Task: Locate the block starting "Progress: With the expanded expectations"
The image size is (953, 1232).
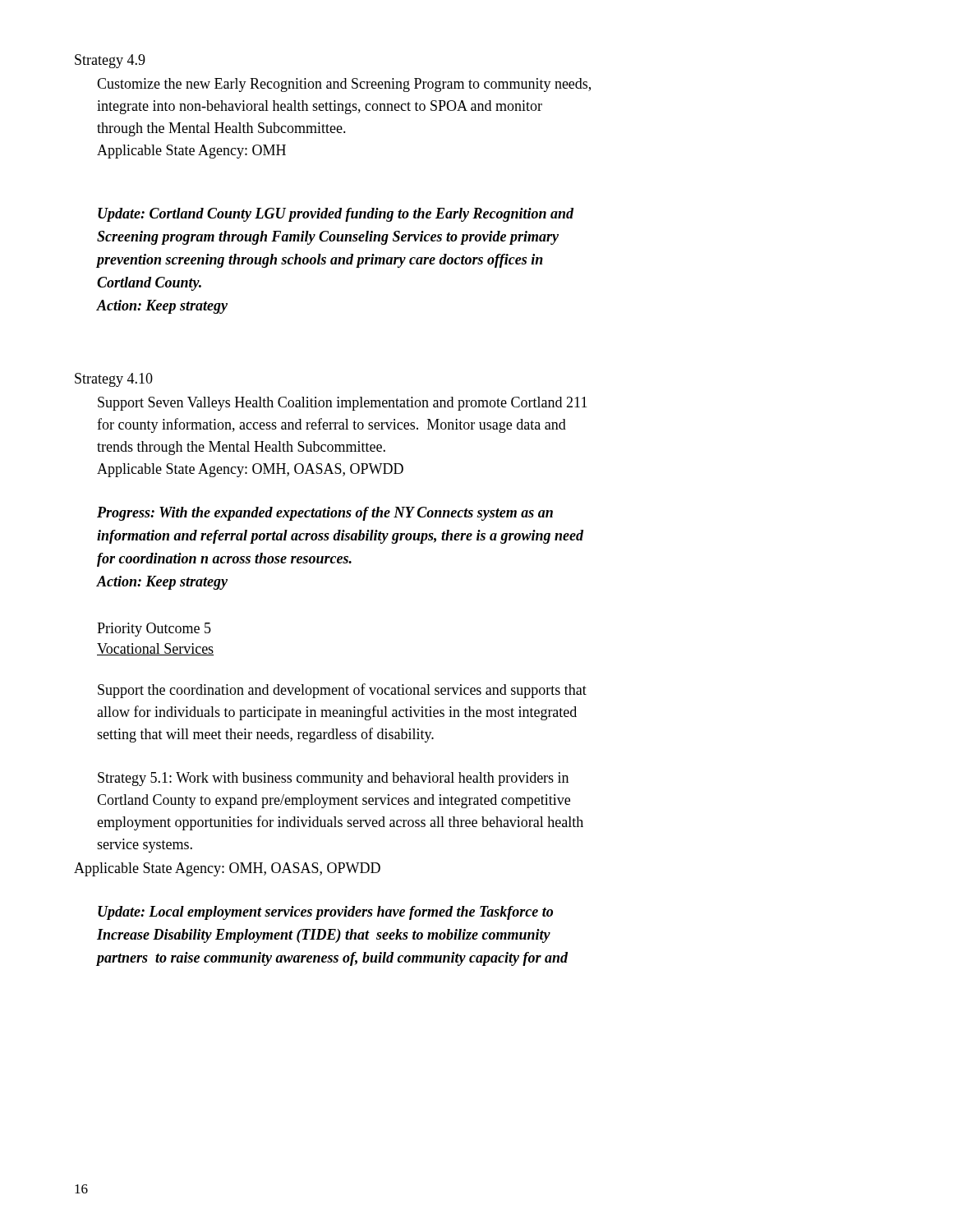Action: pyautogui.click(x=340, y=547)
